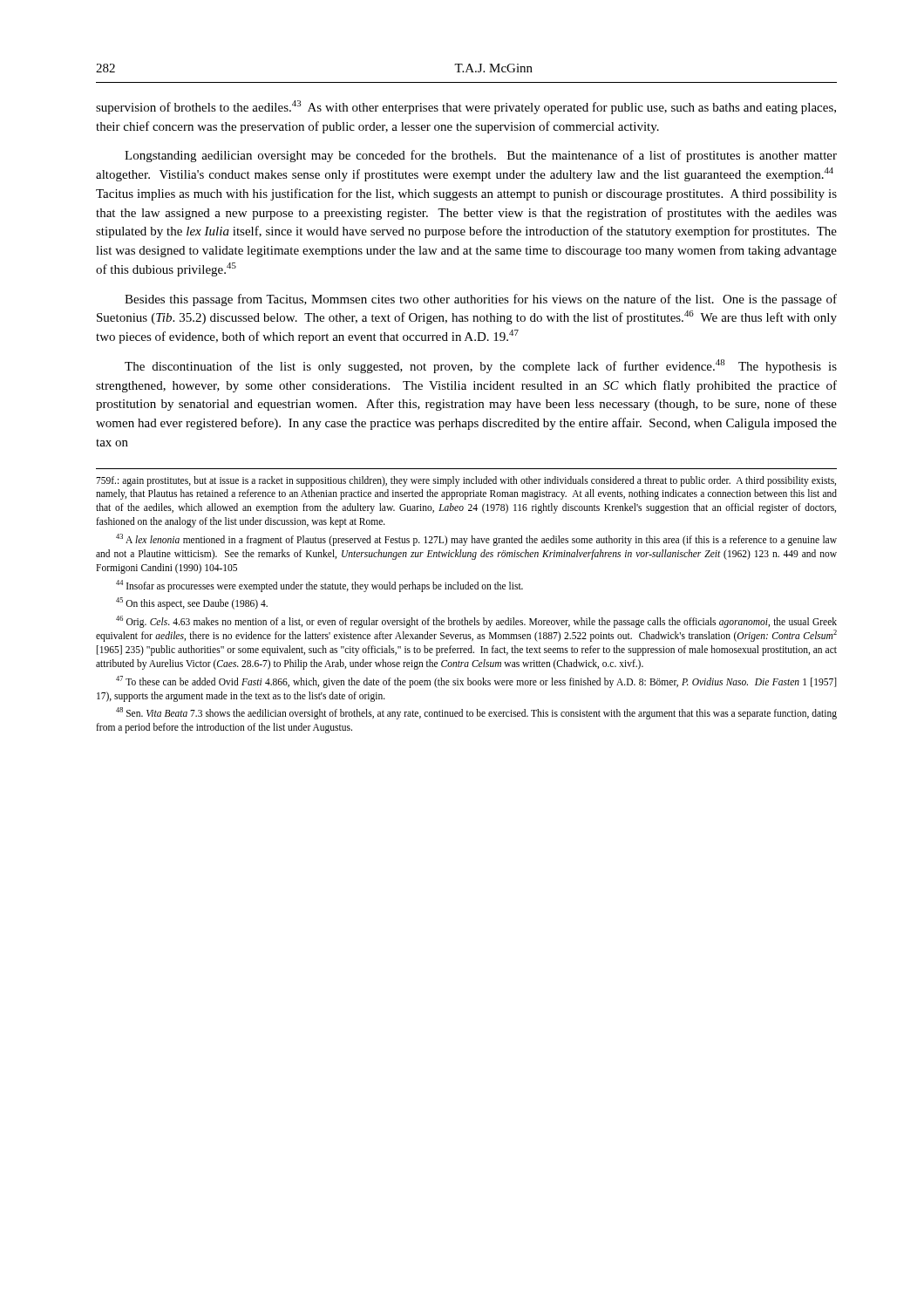Find the text block that says "supervision of brothels to the aediles.43"
This screenshot has height=1308, width=924.
point(466,117)
